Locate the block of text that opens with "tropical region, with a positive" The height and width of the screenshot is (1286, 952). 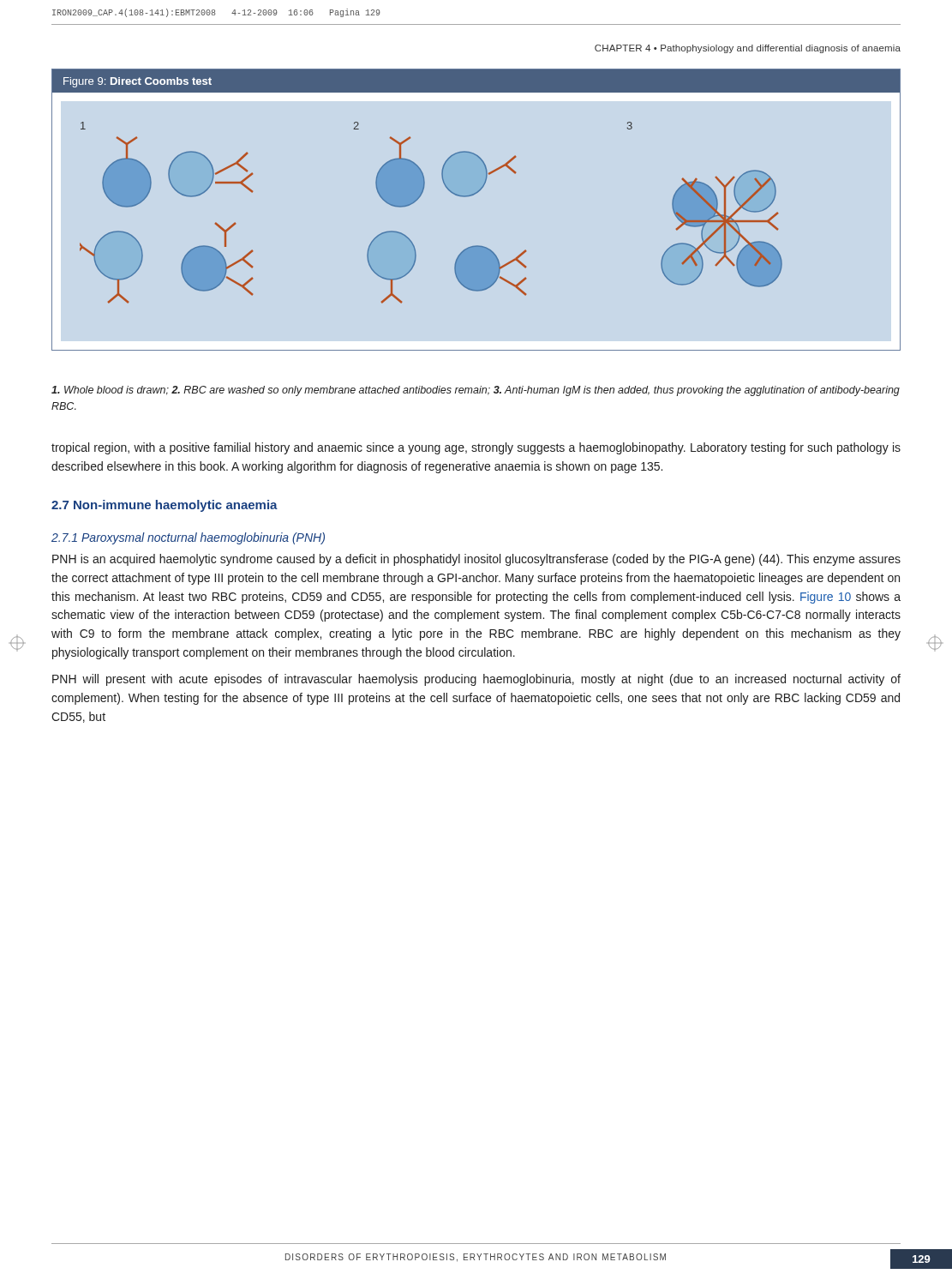pos(476,457)
